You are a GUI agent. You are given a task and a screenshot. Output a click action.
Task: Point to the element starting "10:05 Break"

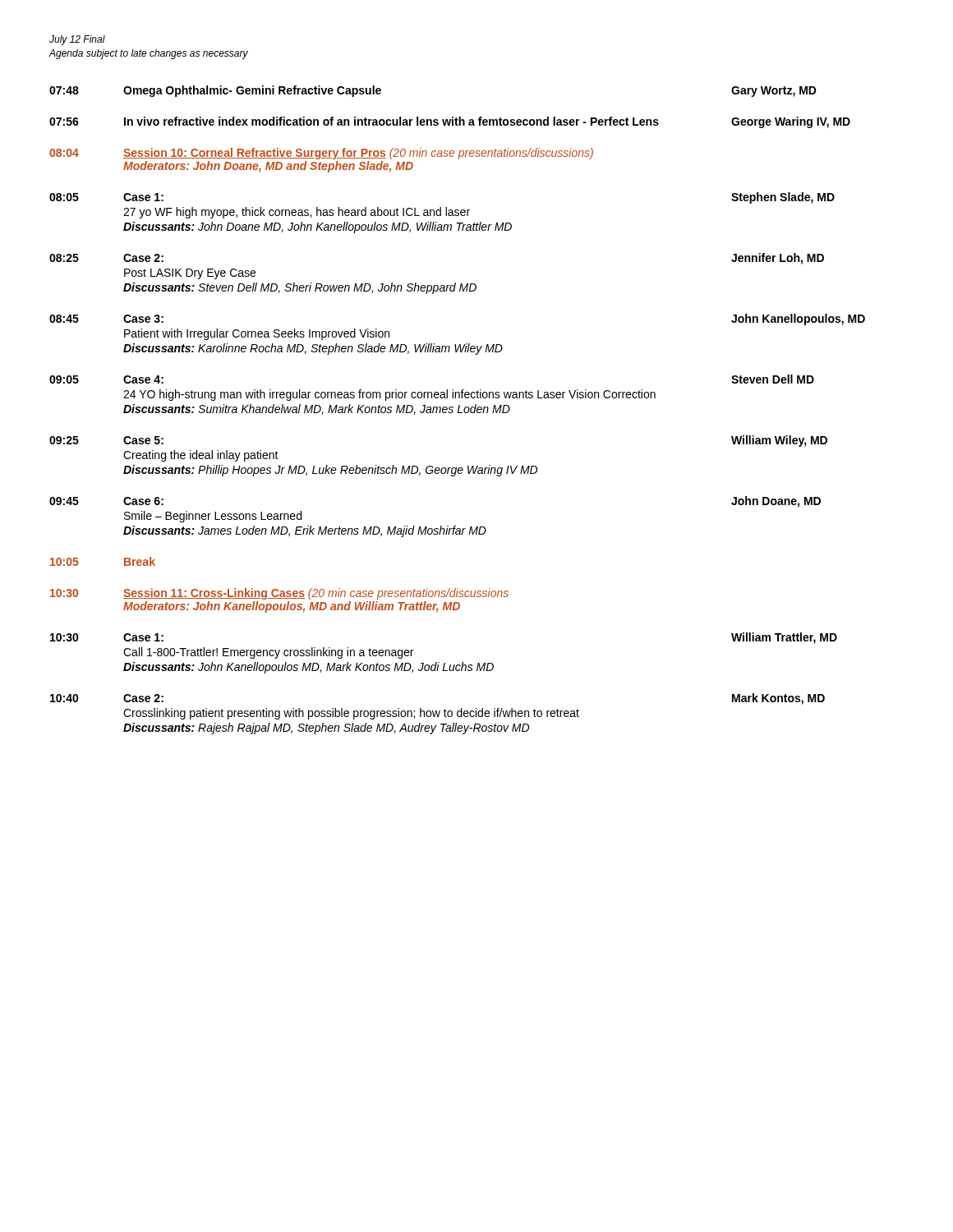64,561
